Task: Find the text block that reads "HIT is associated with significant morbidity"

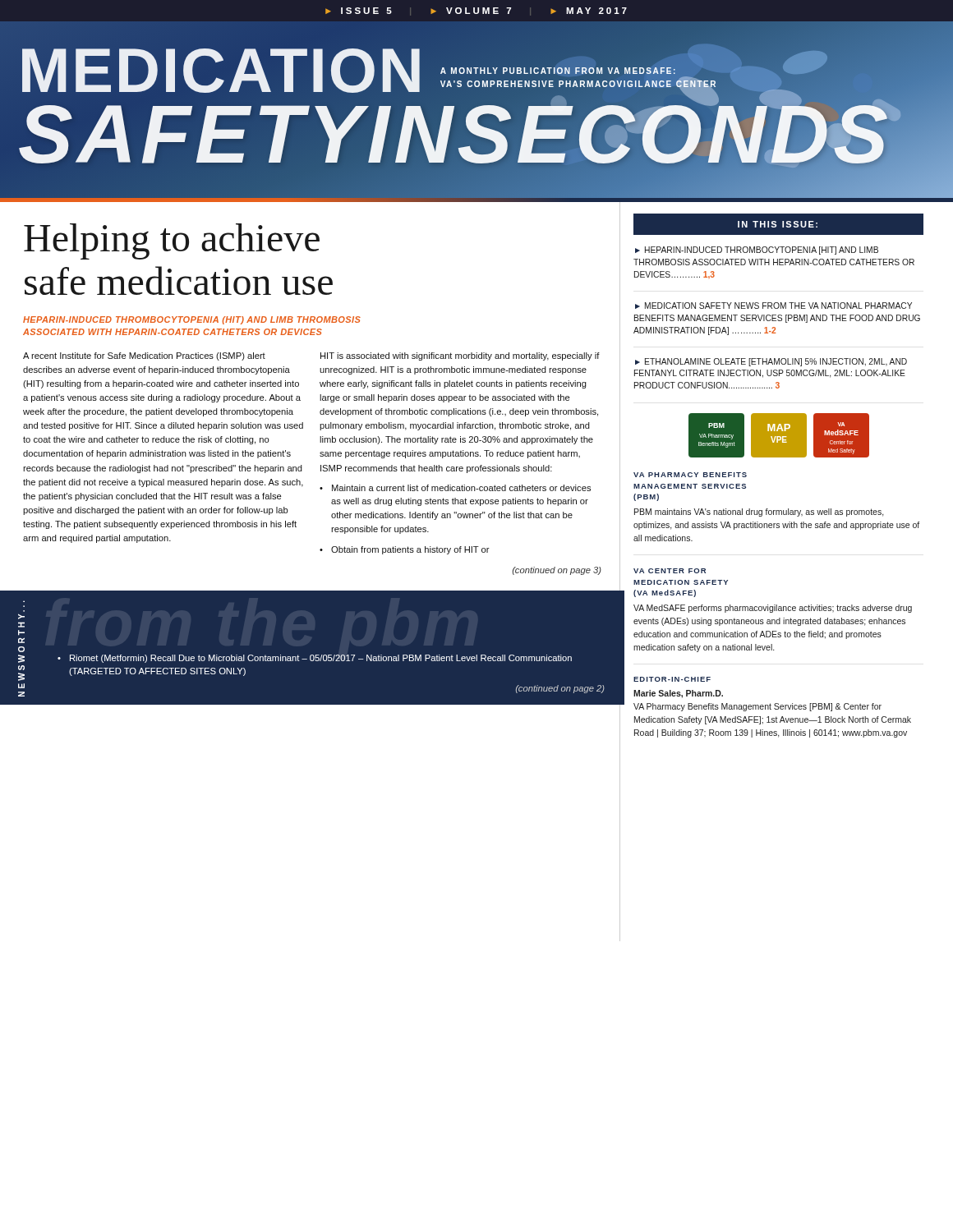Action: tap(460, 412)
